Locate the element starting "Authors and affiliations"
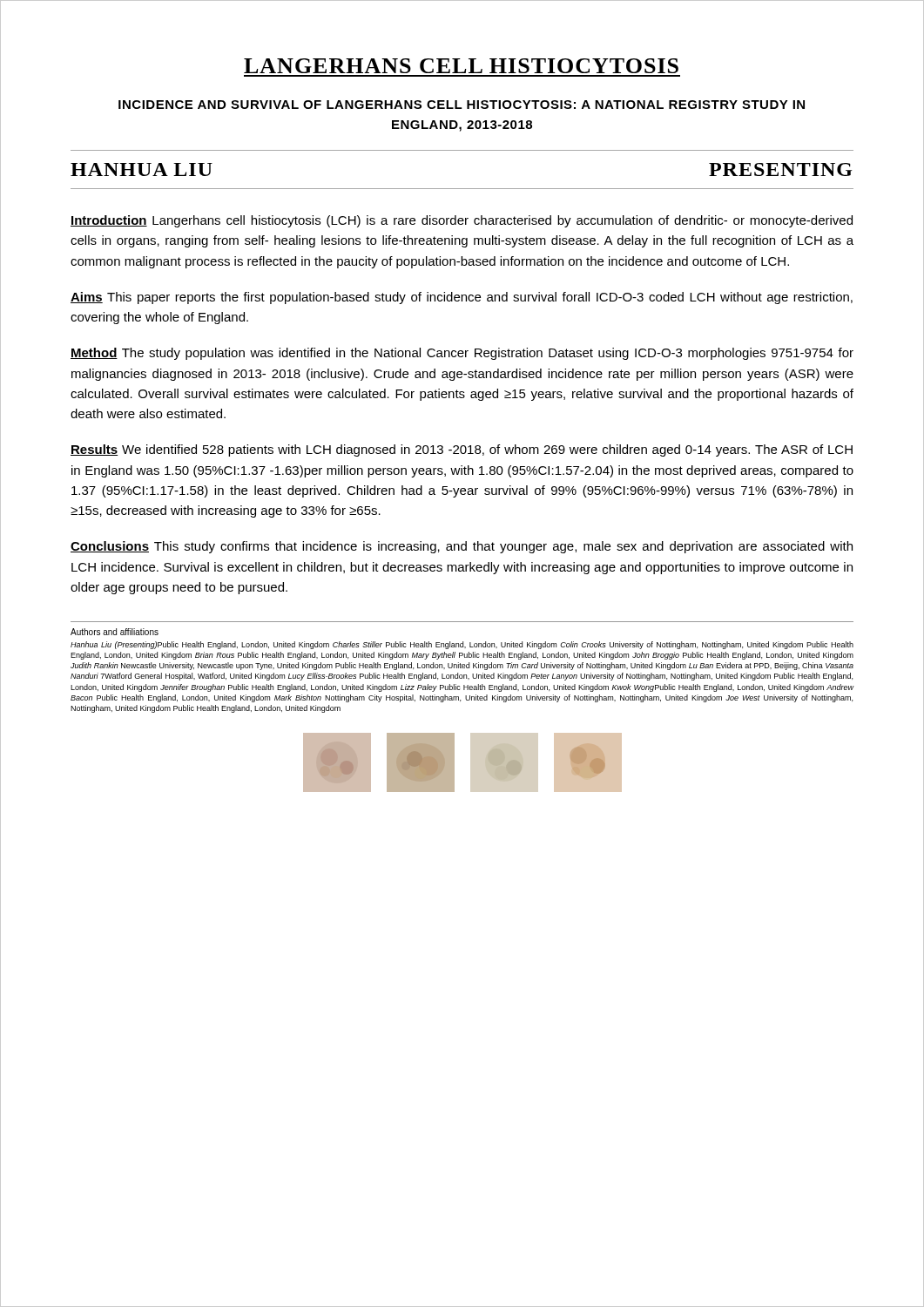Screen dimensions: 1307x924 (x=114, y=632)
